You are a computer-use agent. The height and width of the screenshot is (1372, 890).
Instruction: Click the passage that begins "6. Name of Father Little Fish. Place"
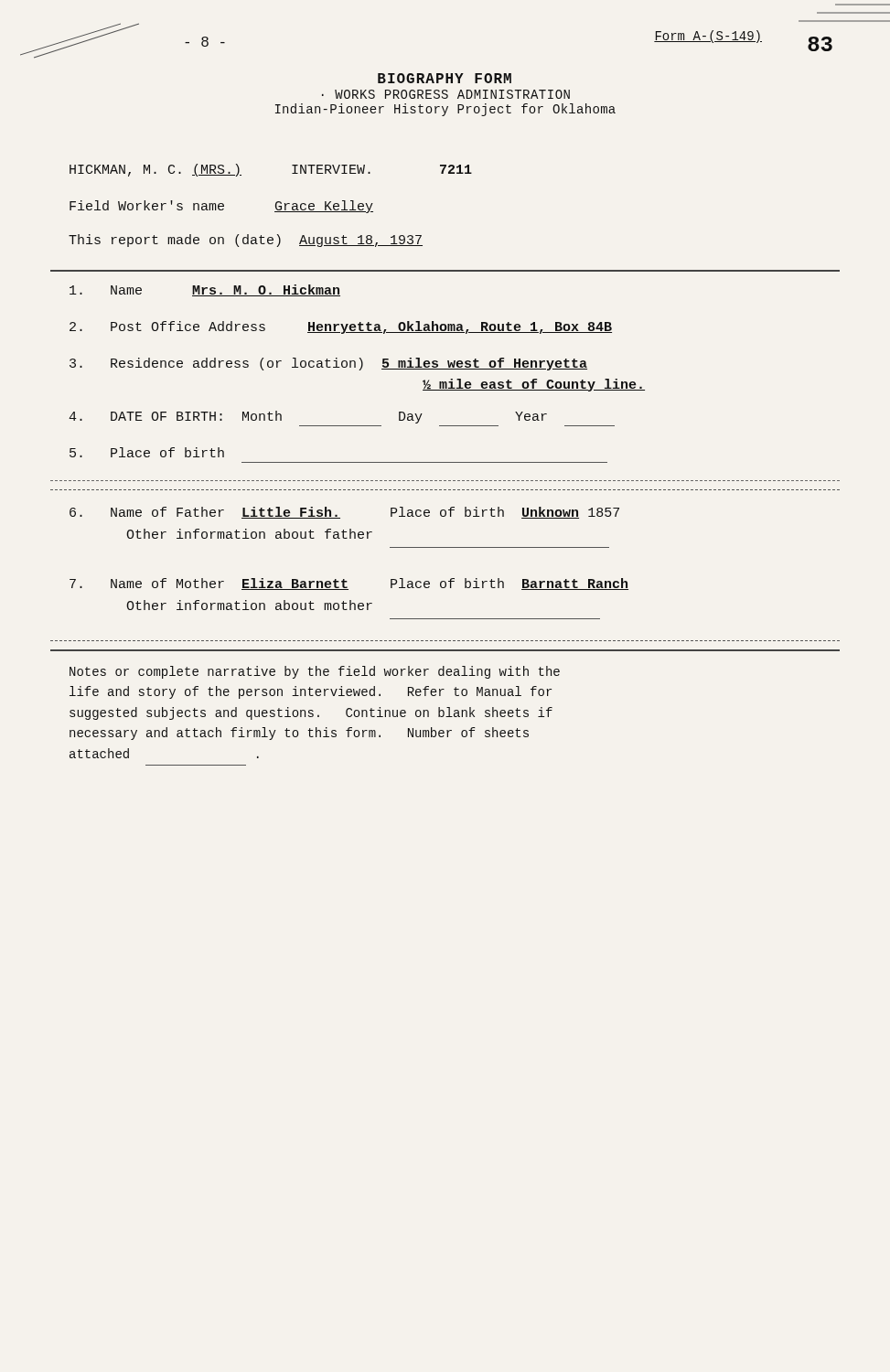pos(344,527)
